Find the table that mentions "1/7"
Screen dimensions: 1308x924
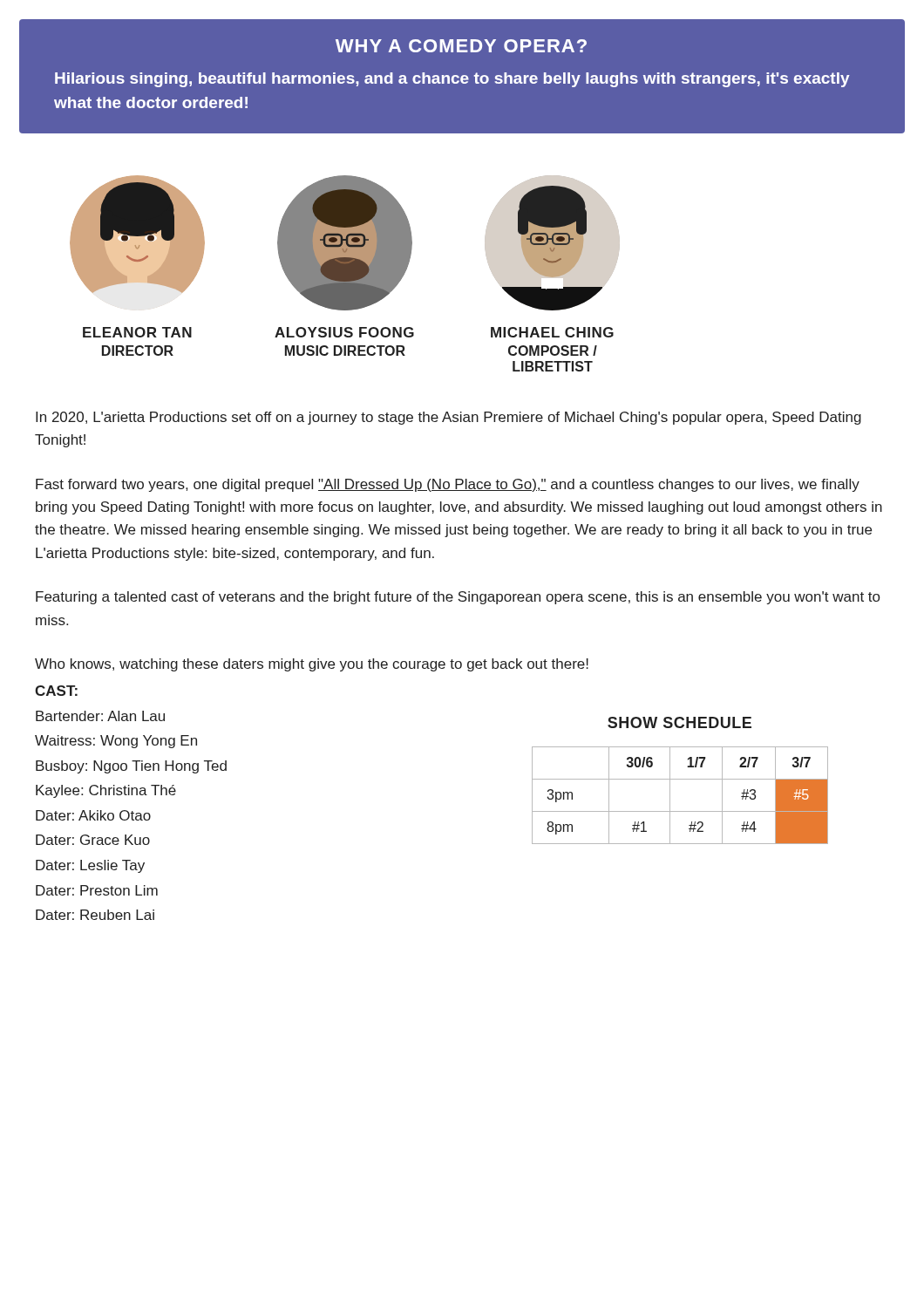(680, 795)
